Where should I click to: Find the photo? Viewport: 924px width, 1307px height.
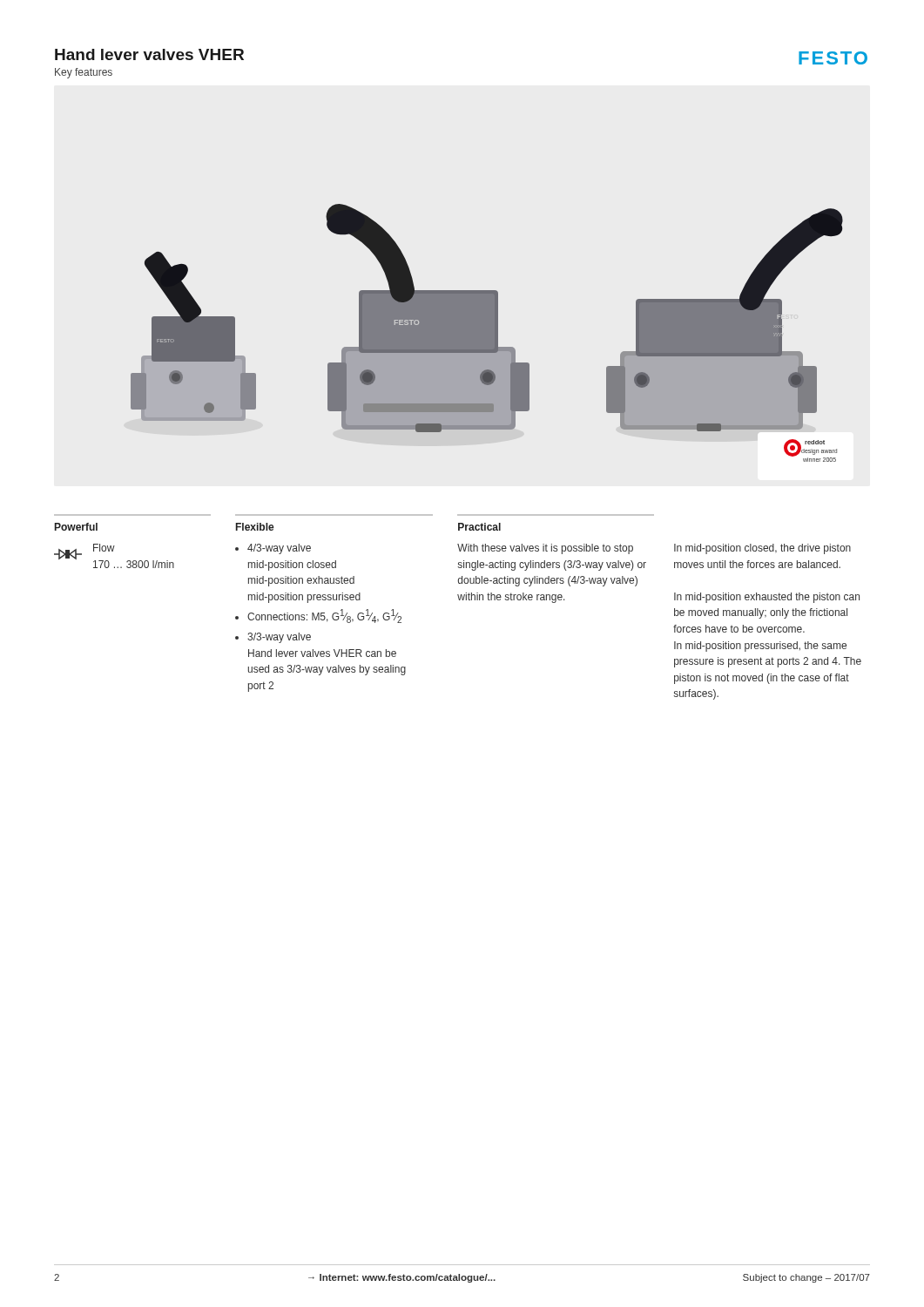coord(462,286)
